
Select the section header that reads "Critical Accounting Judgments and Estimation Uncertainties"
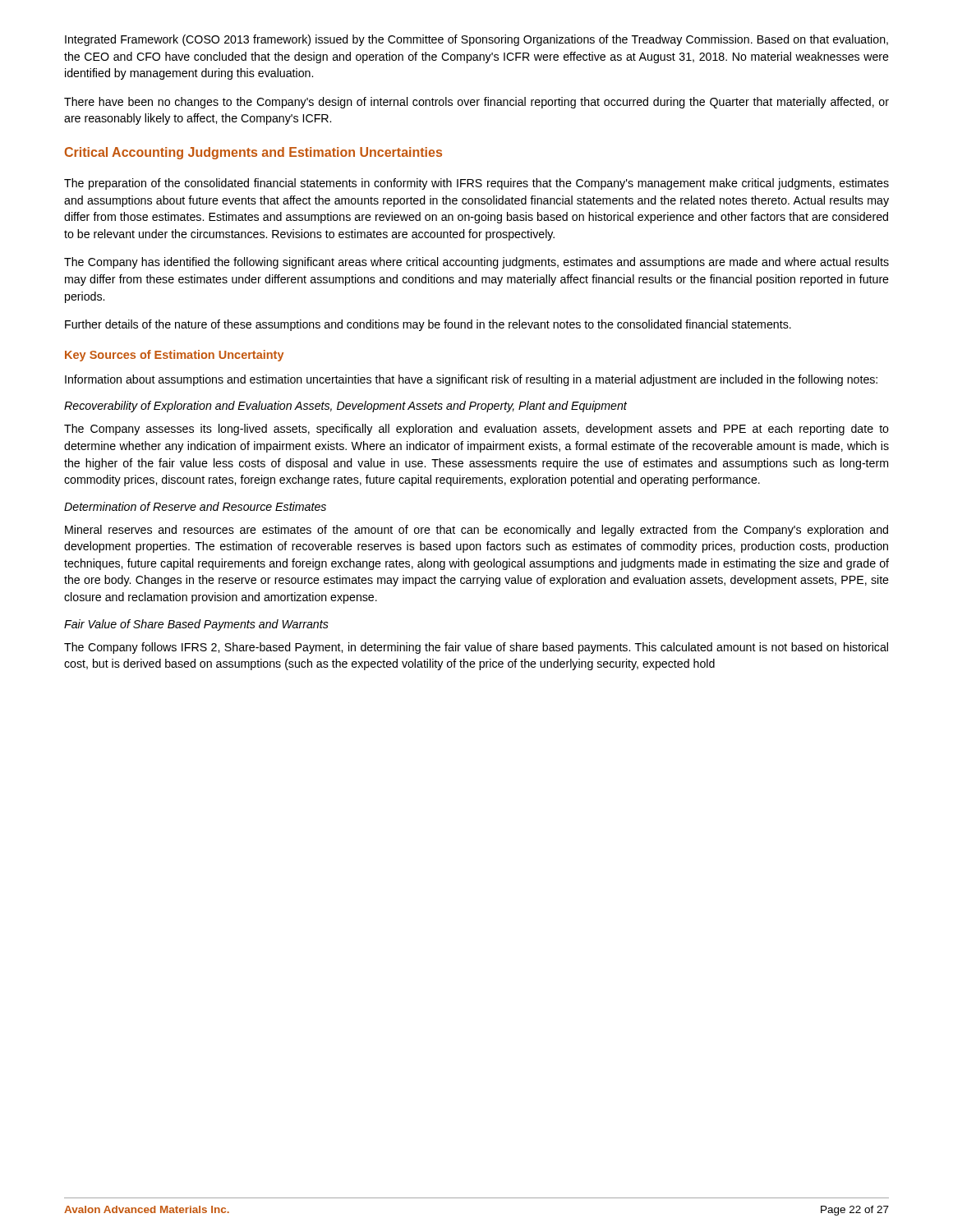pos(253,152)
